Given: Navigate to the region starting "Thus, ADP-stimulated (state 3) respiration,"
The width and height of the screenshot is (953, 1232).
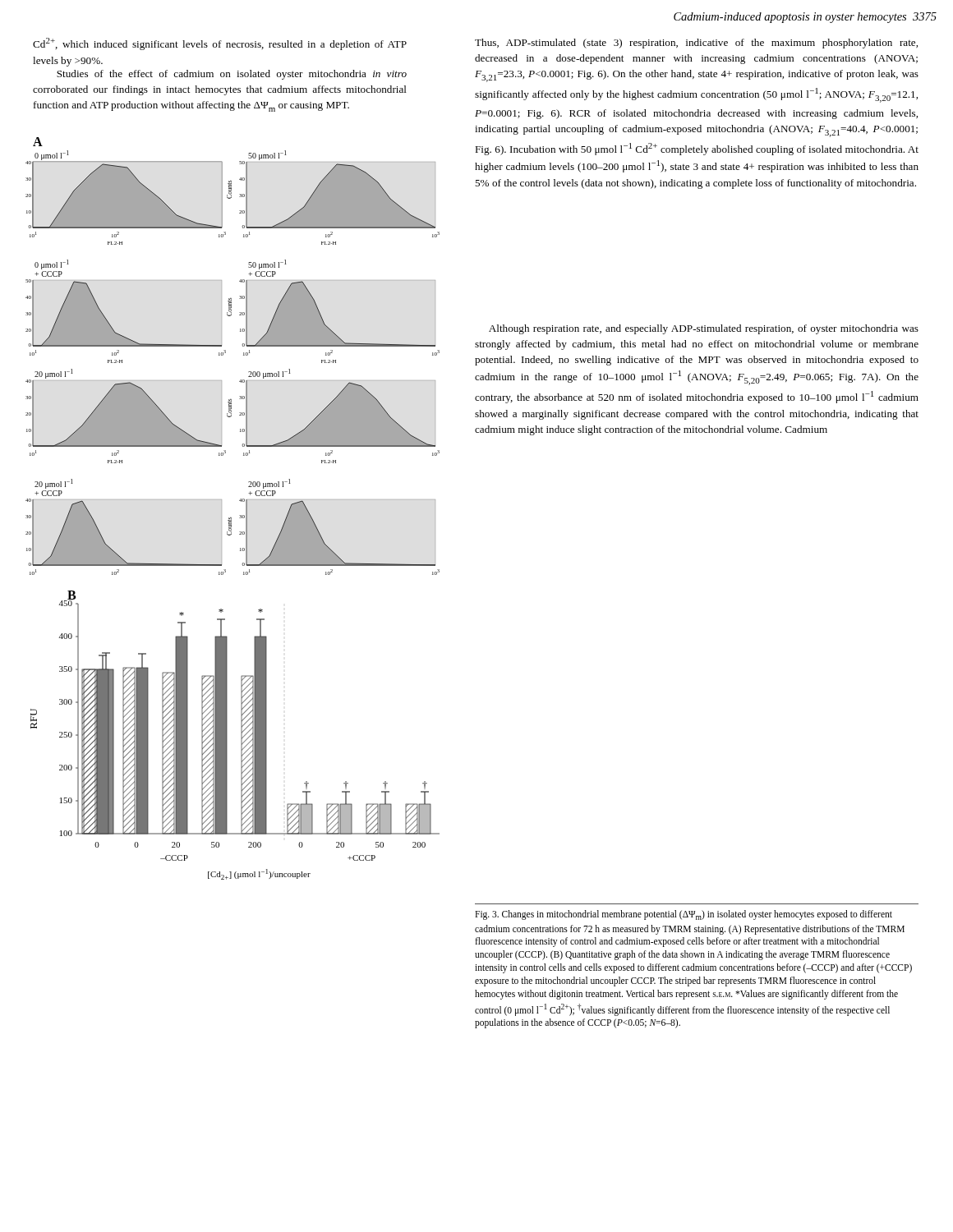Looking at the screenshot, I should [697, 112].
